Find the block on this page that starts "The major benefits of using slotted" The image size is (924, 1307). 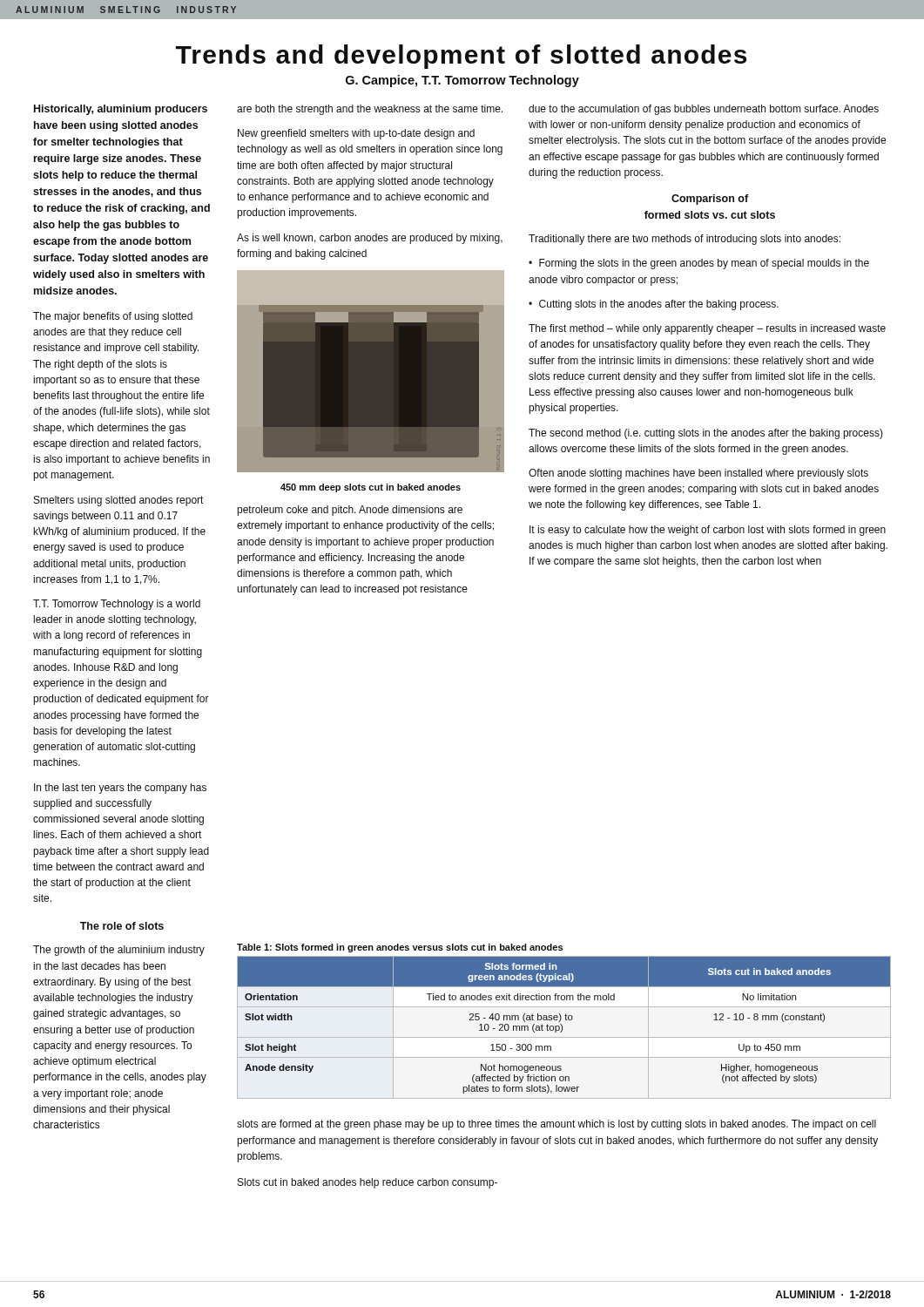122,396
